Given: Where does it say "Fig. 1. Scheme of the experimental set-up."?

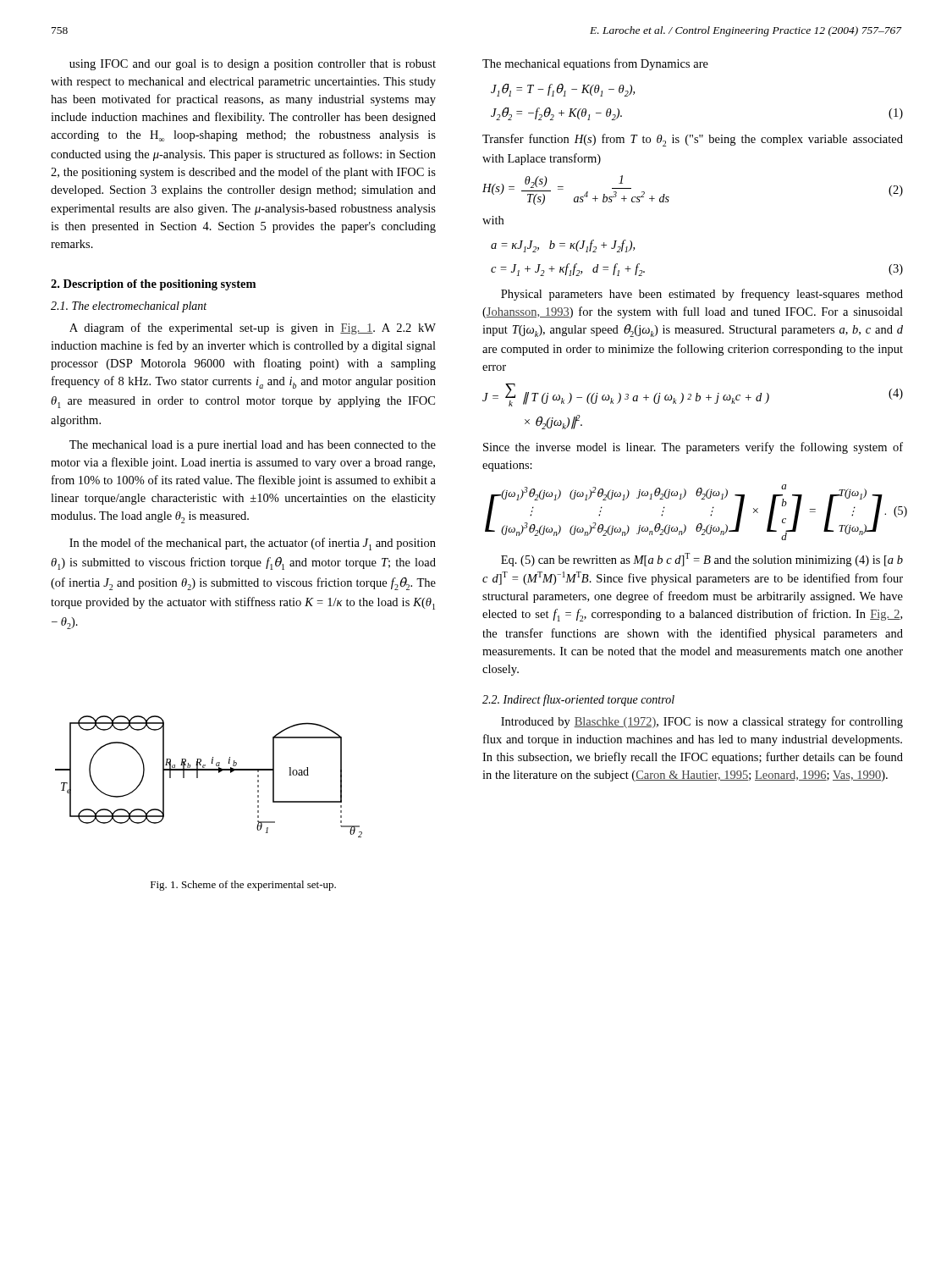Looking at the screenshot, I should pos(243,884).
